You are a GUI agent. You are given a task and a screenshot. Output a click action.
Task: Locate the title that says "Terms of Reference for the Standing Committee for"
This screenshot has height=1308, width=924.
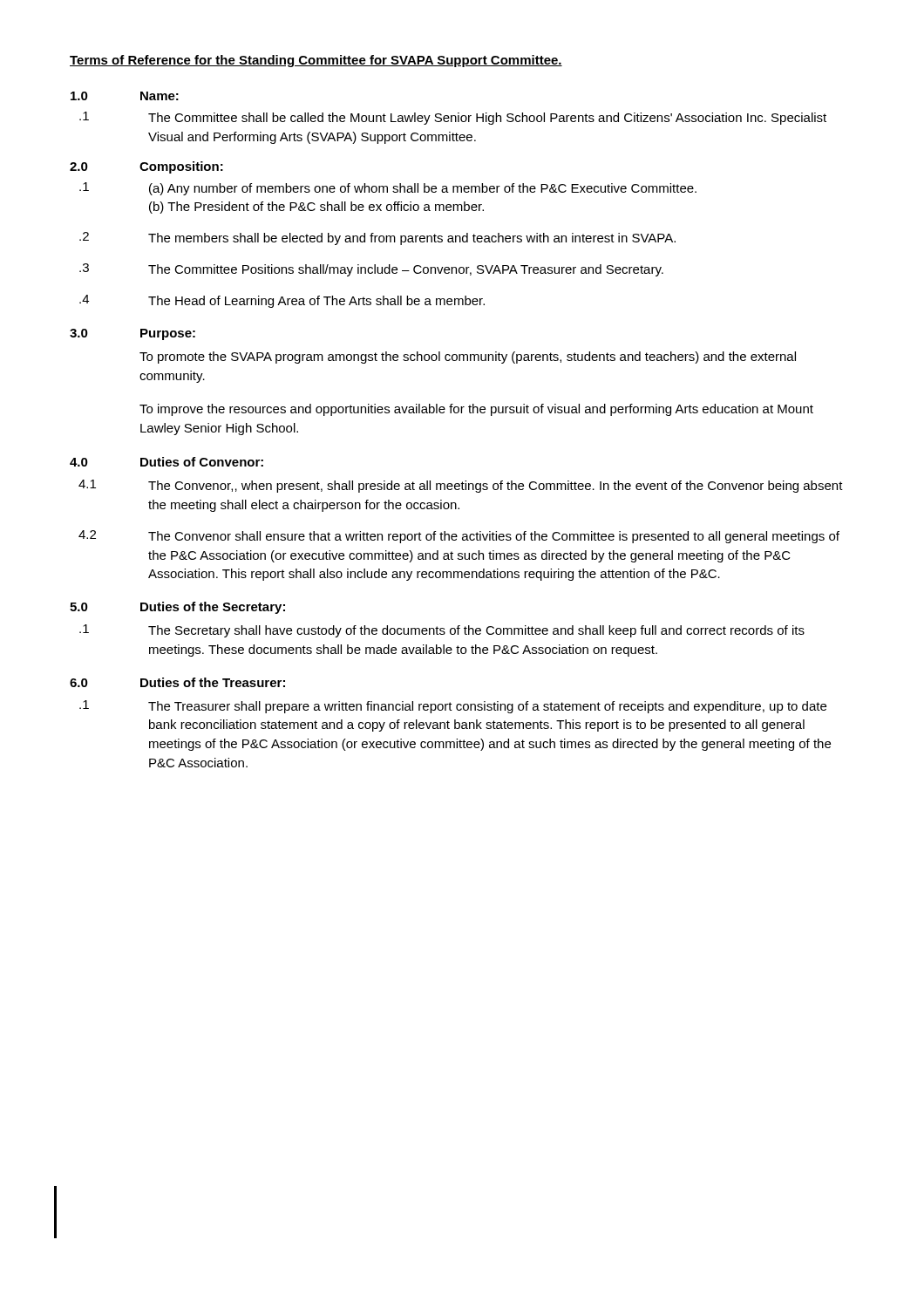(x=316, y=60)
